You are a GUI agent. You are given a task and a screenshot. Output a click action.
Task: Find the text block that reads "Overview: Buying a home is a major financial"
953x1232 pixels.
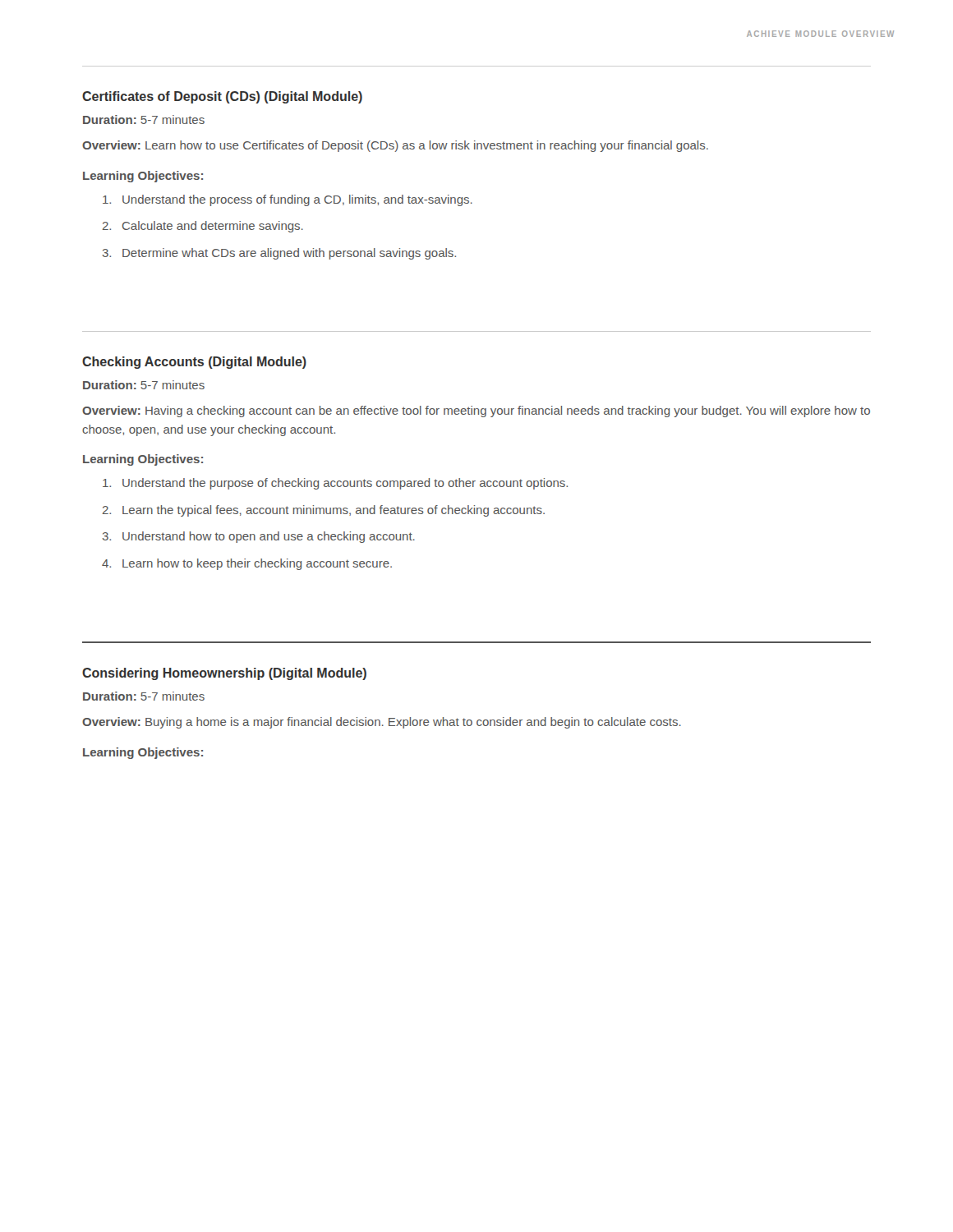(x=382, y=722)
